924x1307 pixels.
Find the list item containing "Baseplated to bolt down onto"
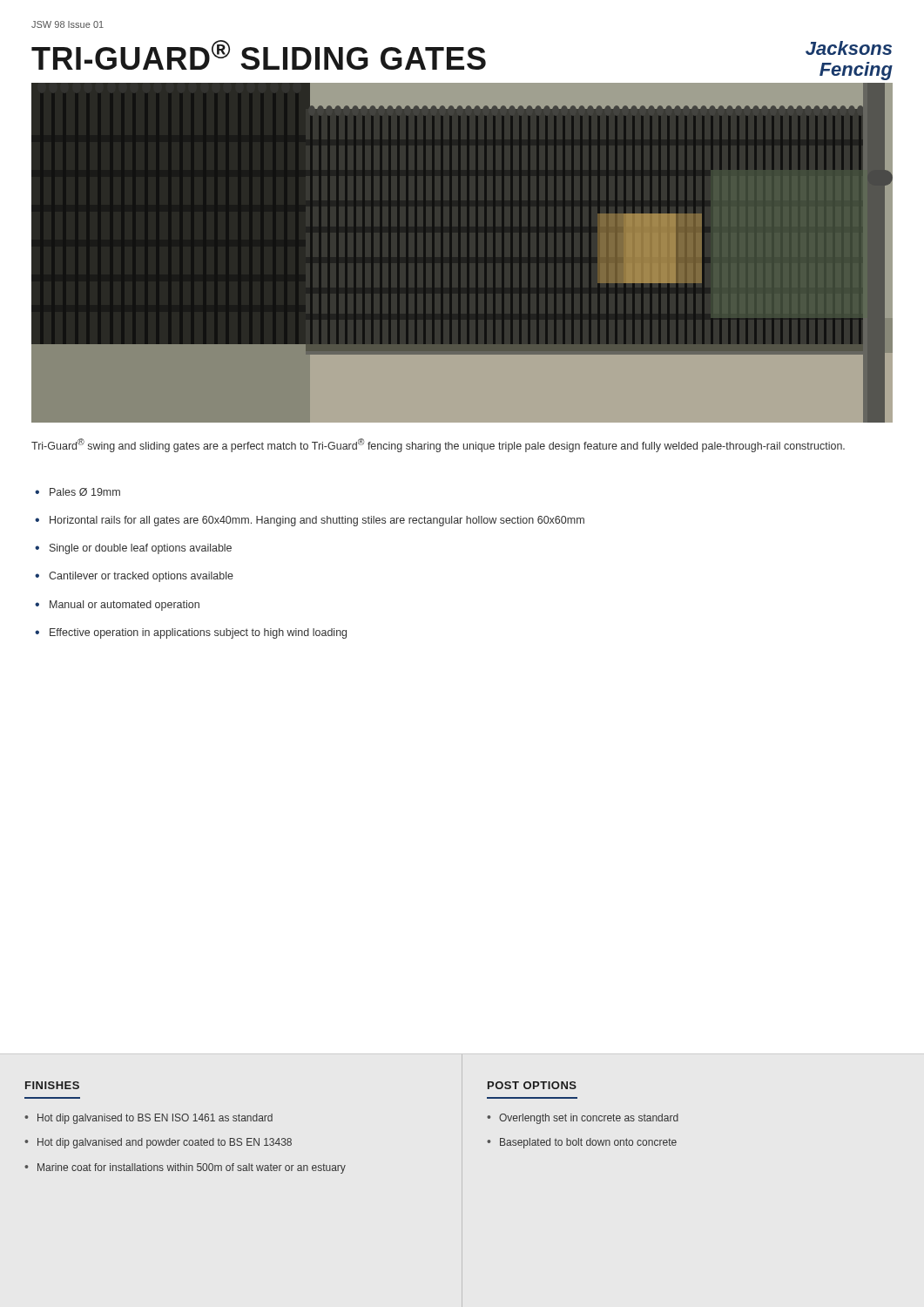[588, 1143]
